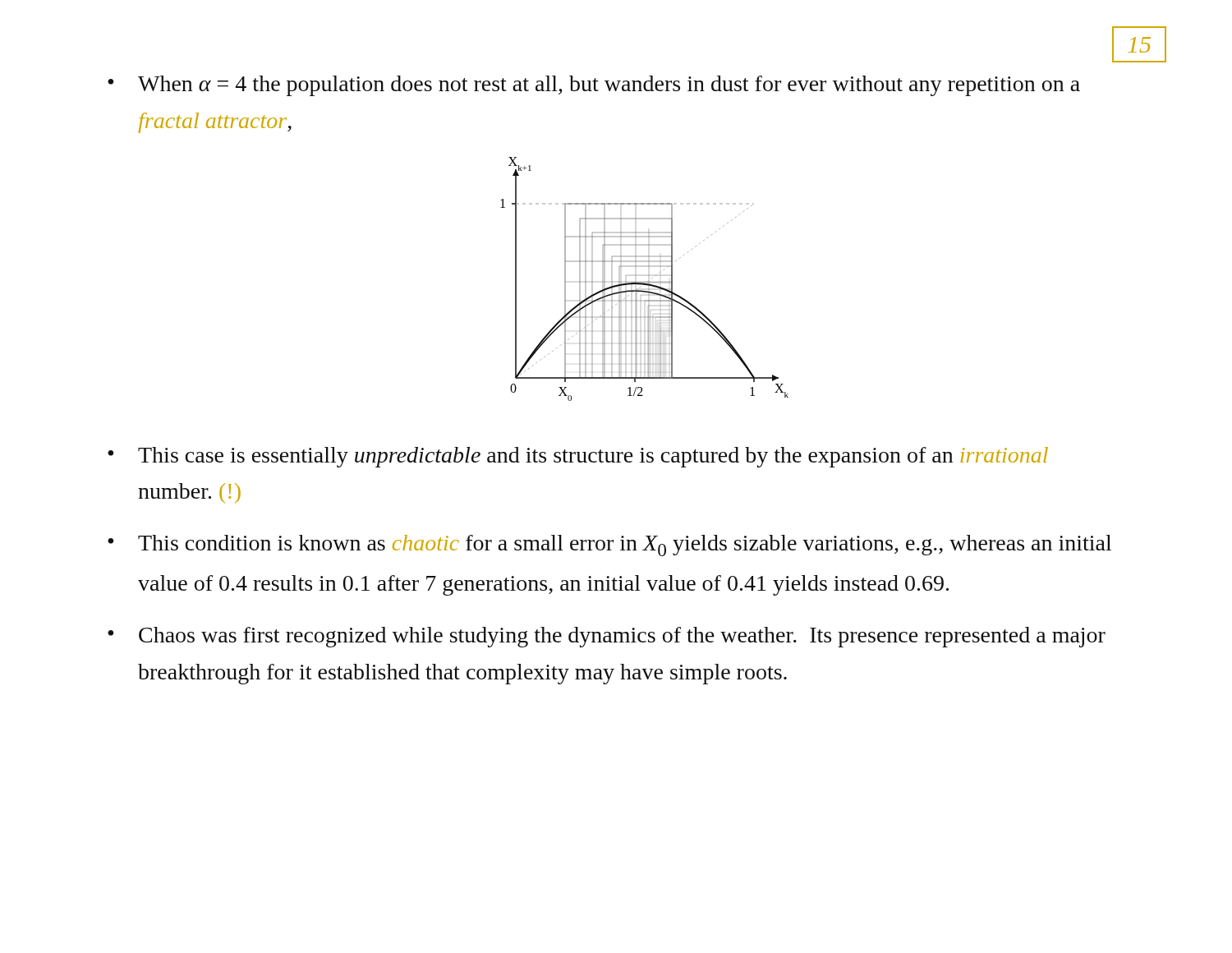
Task: Select the passage starting "• This case is essentially unpredictable"
Action: pyautogui.click(x=578, y=457)
